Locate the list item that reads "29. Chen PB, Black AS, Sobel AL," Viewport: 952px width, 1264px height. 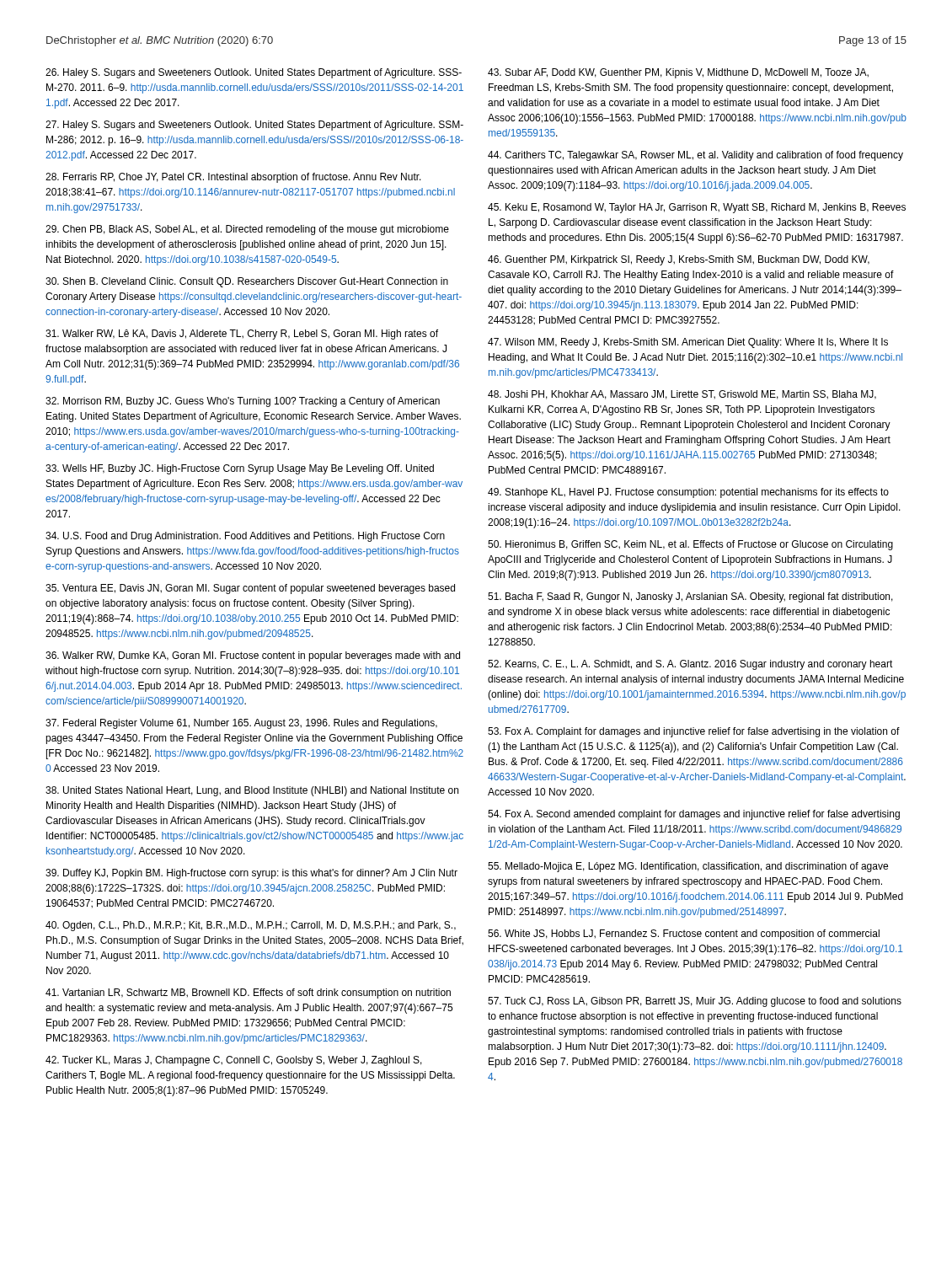pos(247,244)
